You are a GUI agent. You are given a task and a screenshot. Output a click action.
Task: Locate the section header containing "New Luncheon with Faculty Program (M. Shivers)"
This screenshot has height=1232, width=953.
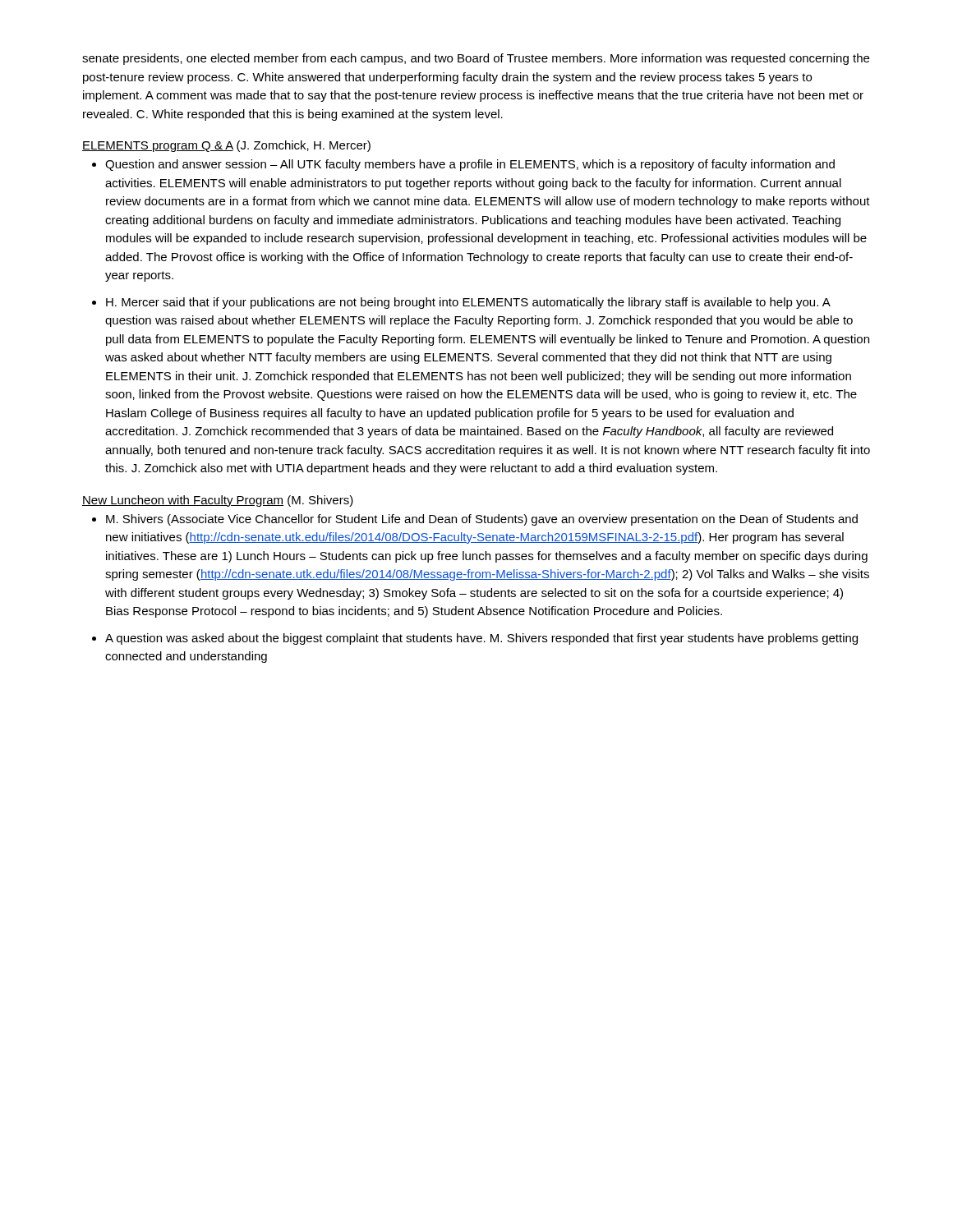point(218,499)
